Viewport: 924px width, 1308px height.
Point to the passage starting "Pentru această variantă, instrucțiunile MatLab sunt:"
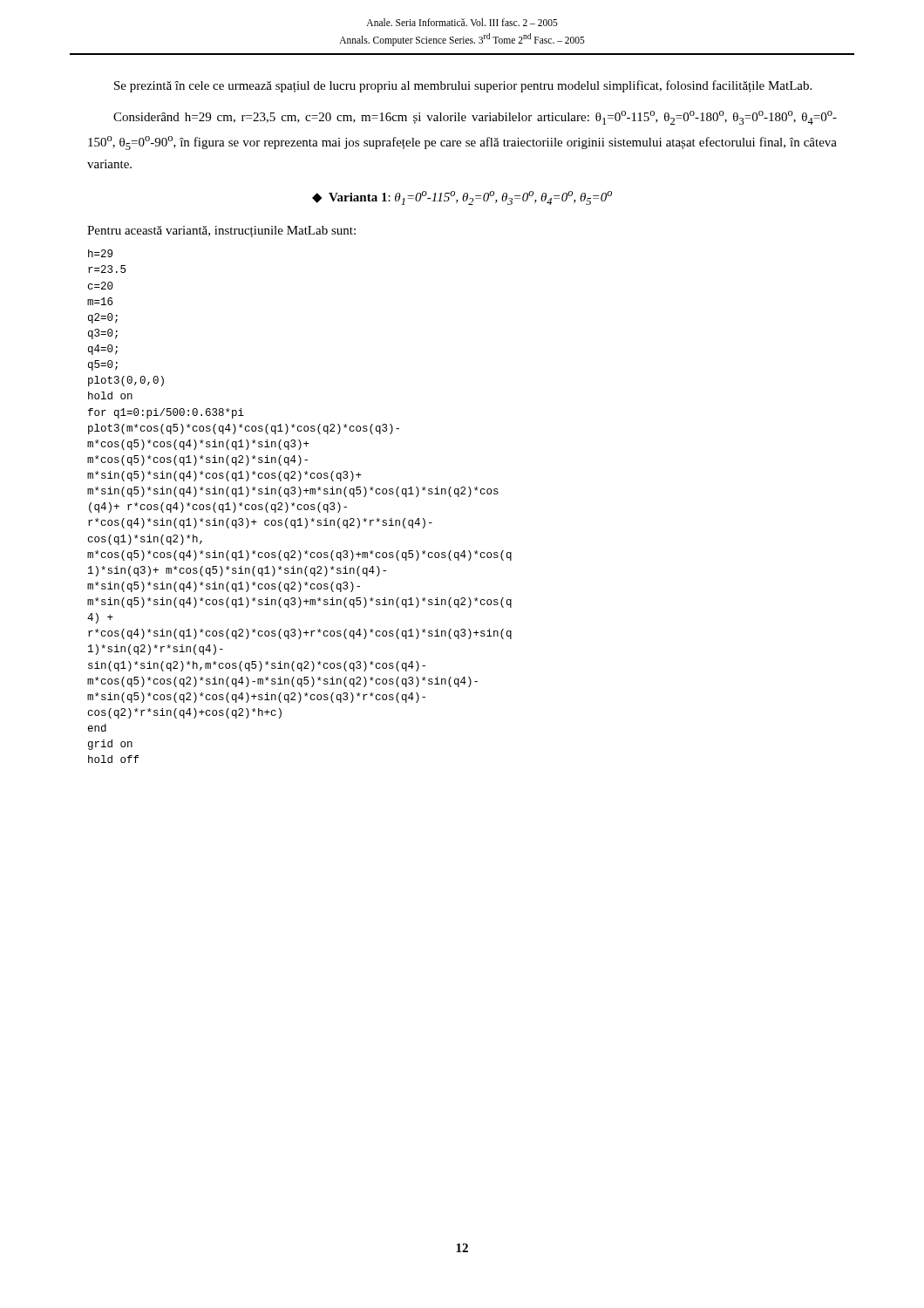point(222,230)
